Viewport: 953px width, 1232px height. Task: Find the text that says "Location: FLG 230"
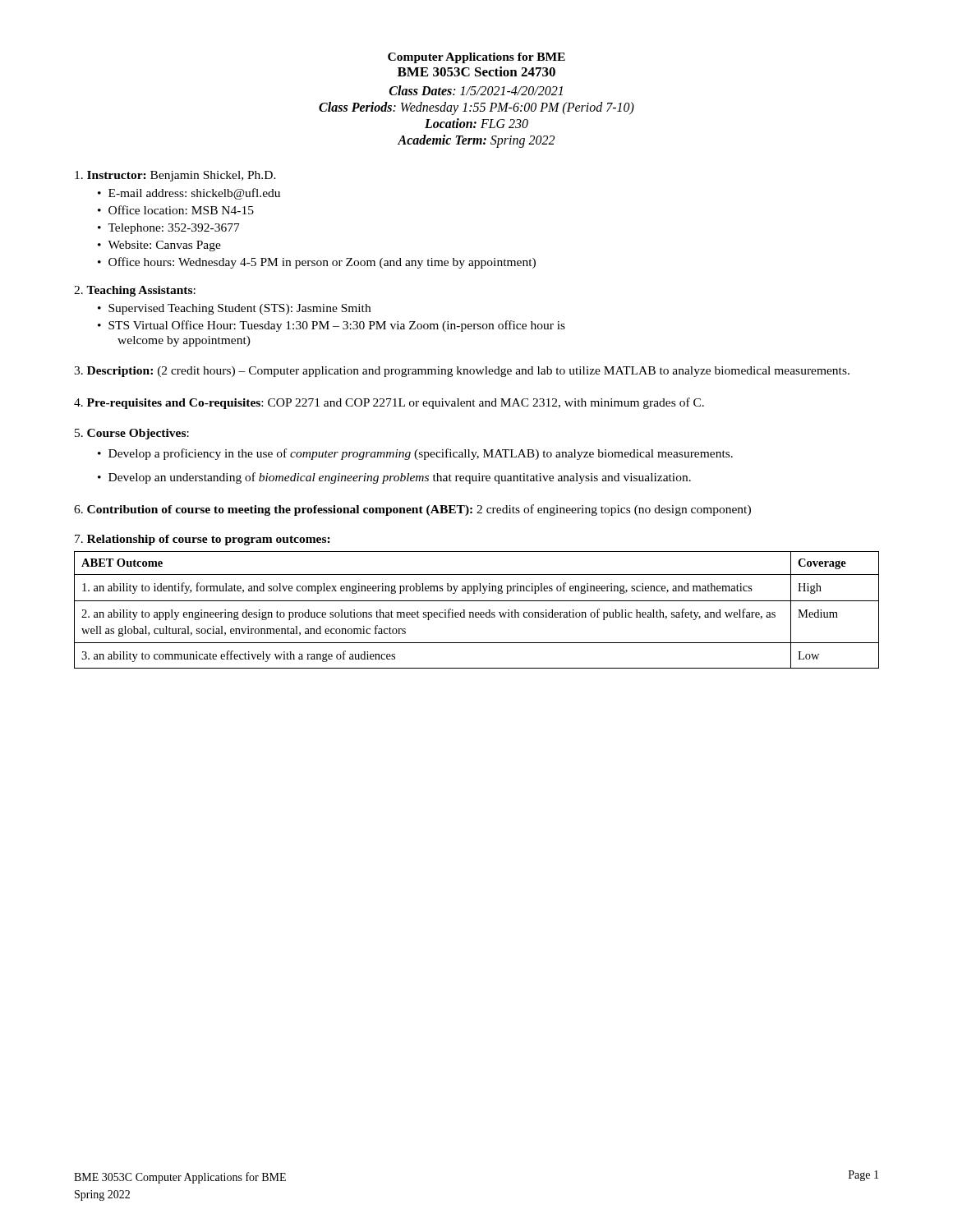(476, 124)
